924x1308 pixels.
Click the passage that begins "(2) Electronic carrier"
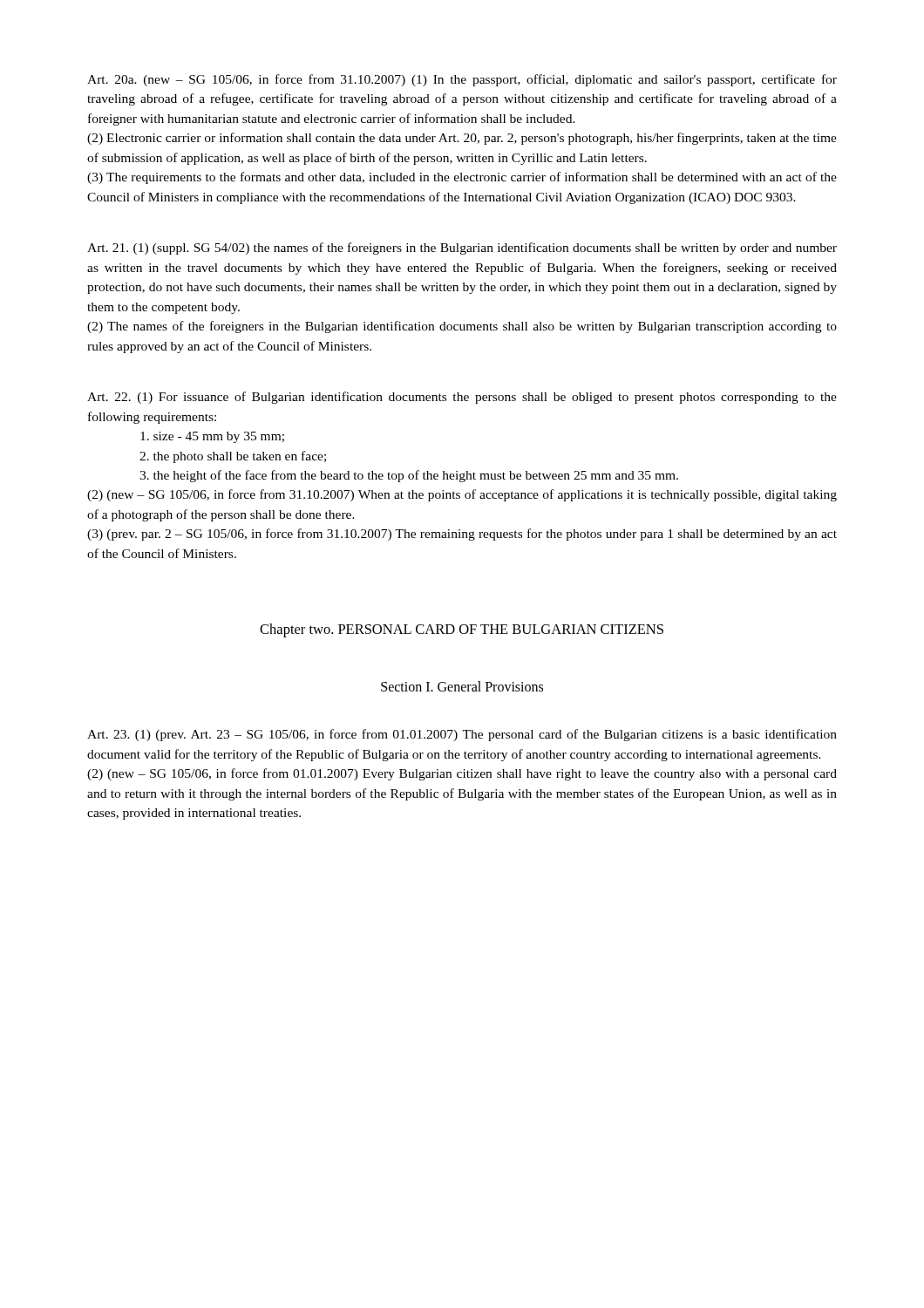coord(462,148)
